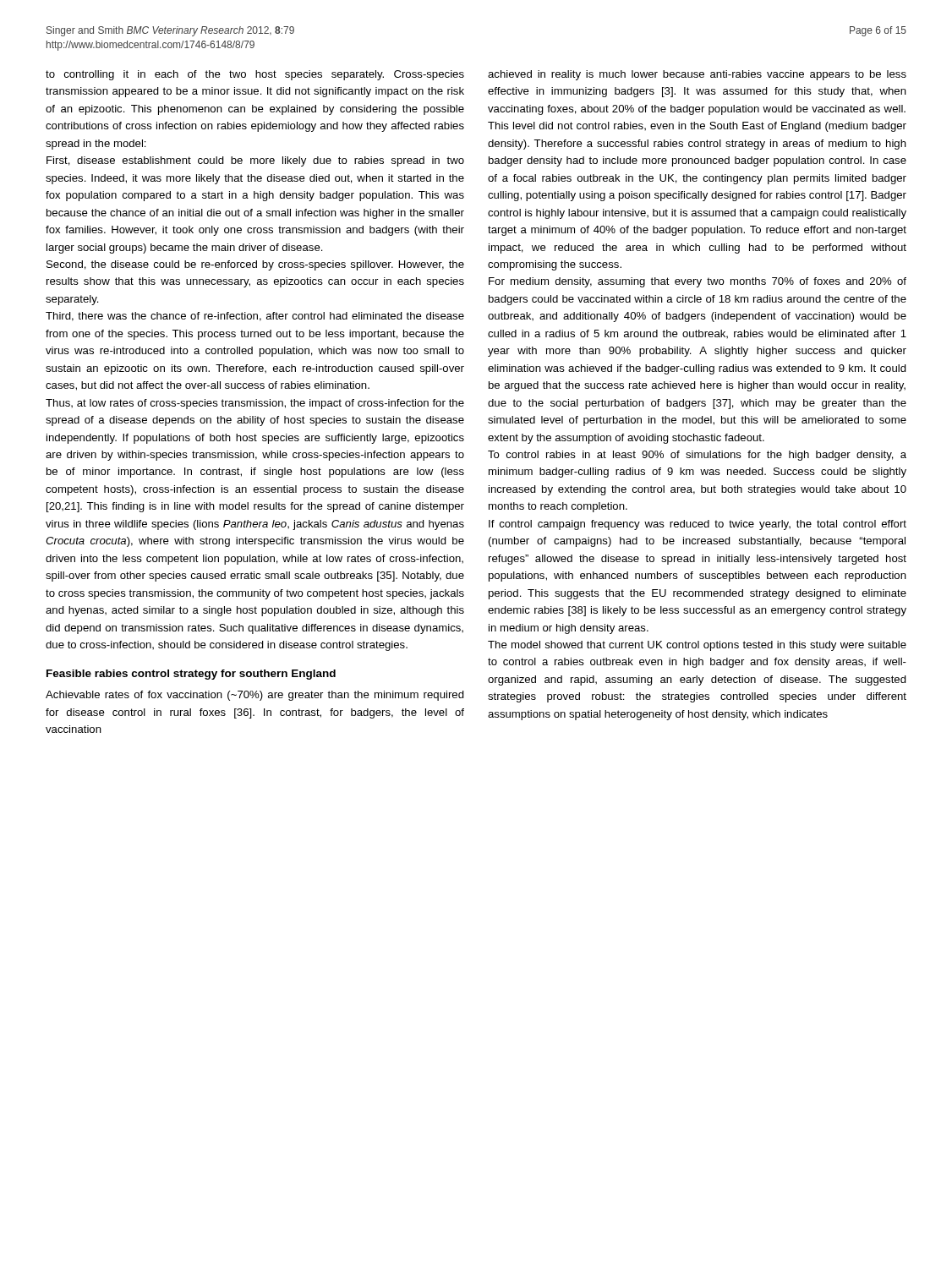Image resolution: width=952 pixels, height=1268 pixels.
Task: Click on the region starting "Thus, at low rates of cross-species"
Action: [x=255, y=524]
